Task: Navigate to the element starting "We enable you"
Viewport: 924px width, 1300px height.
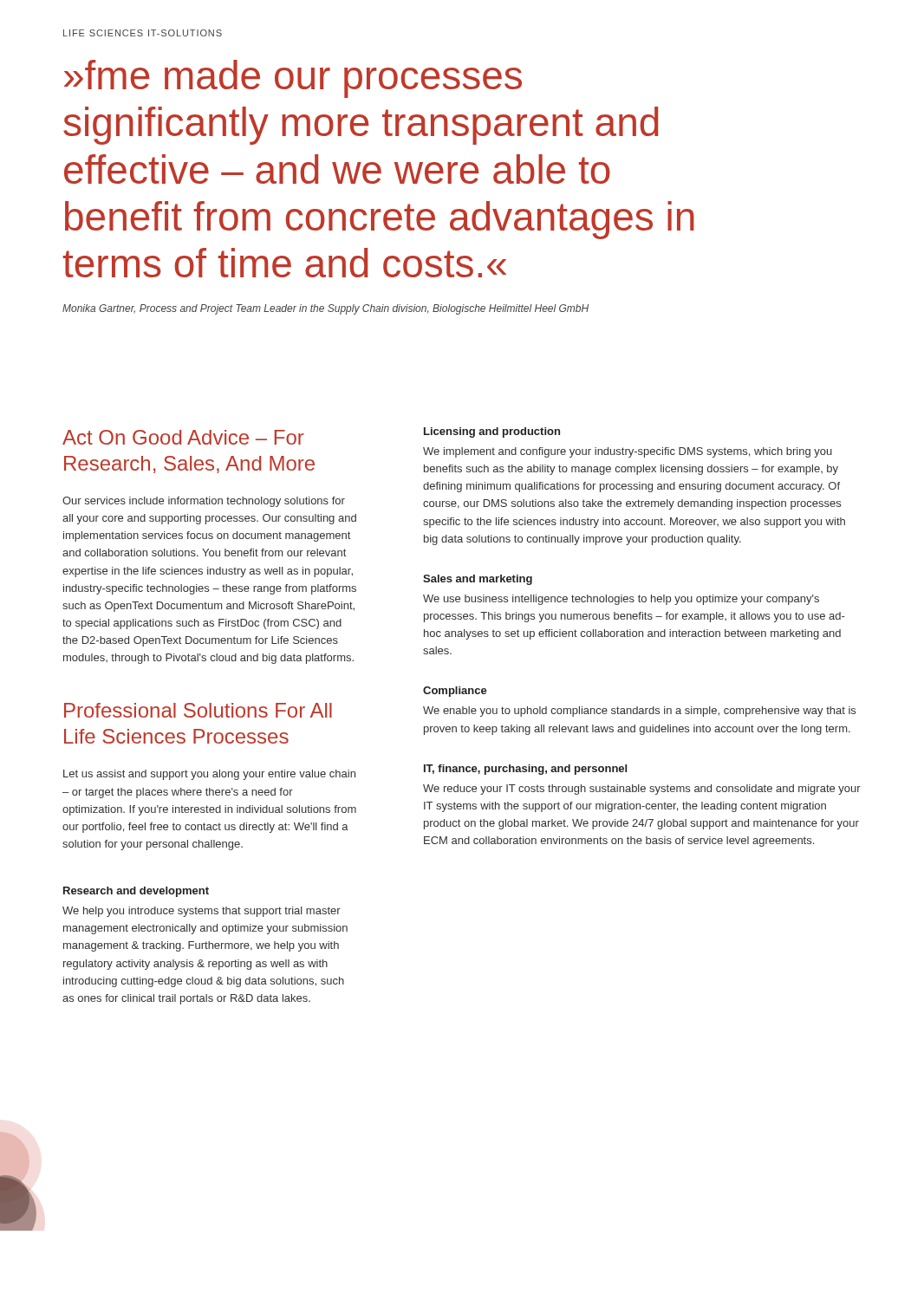Action: tap(640, 719)
